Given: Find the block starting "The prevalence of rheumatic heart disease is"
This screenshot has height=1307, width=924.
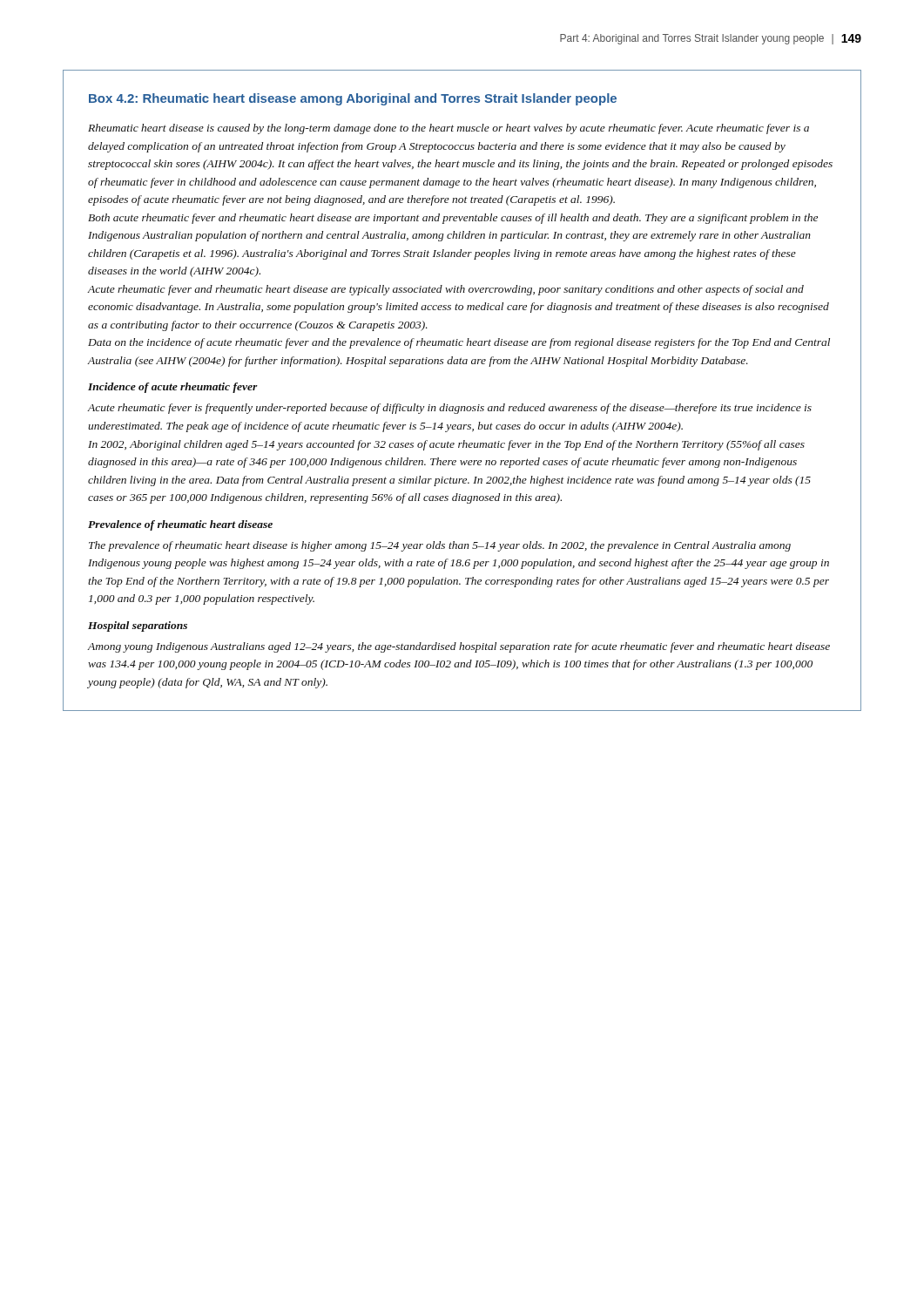Looking at the screenshot, I should [462, 572].
